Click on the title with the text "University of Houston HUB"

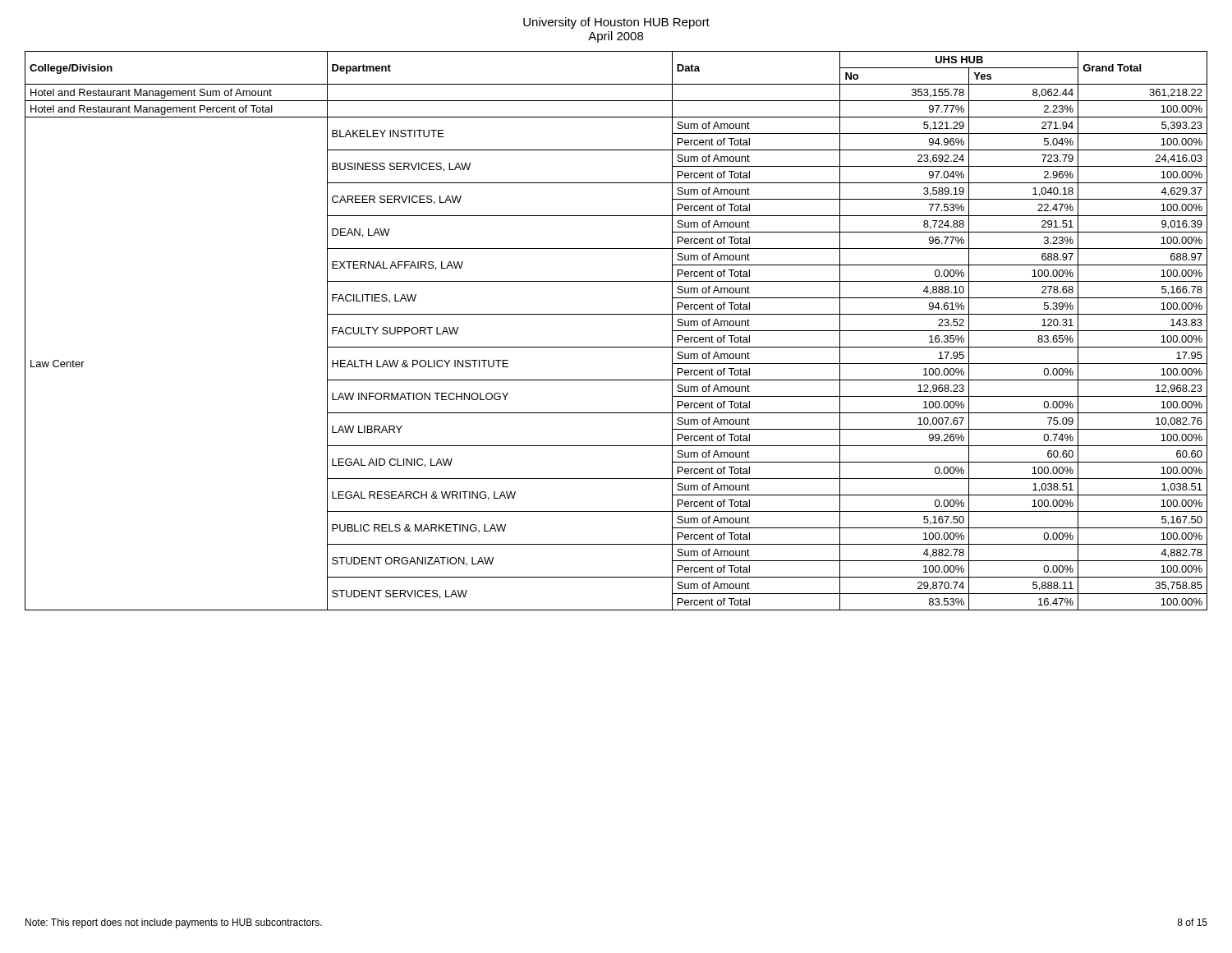click(616, 29)
